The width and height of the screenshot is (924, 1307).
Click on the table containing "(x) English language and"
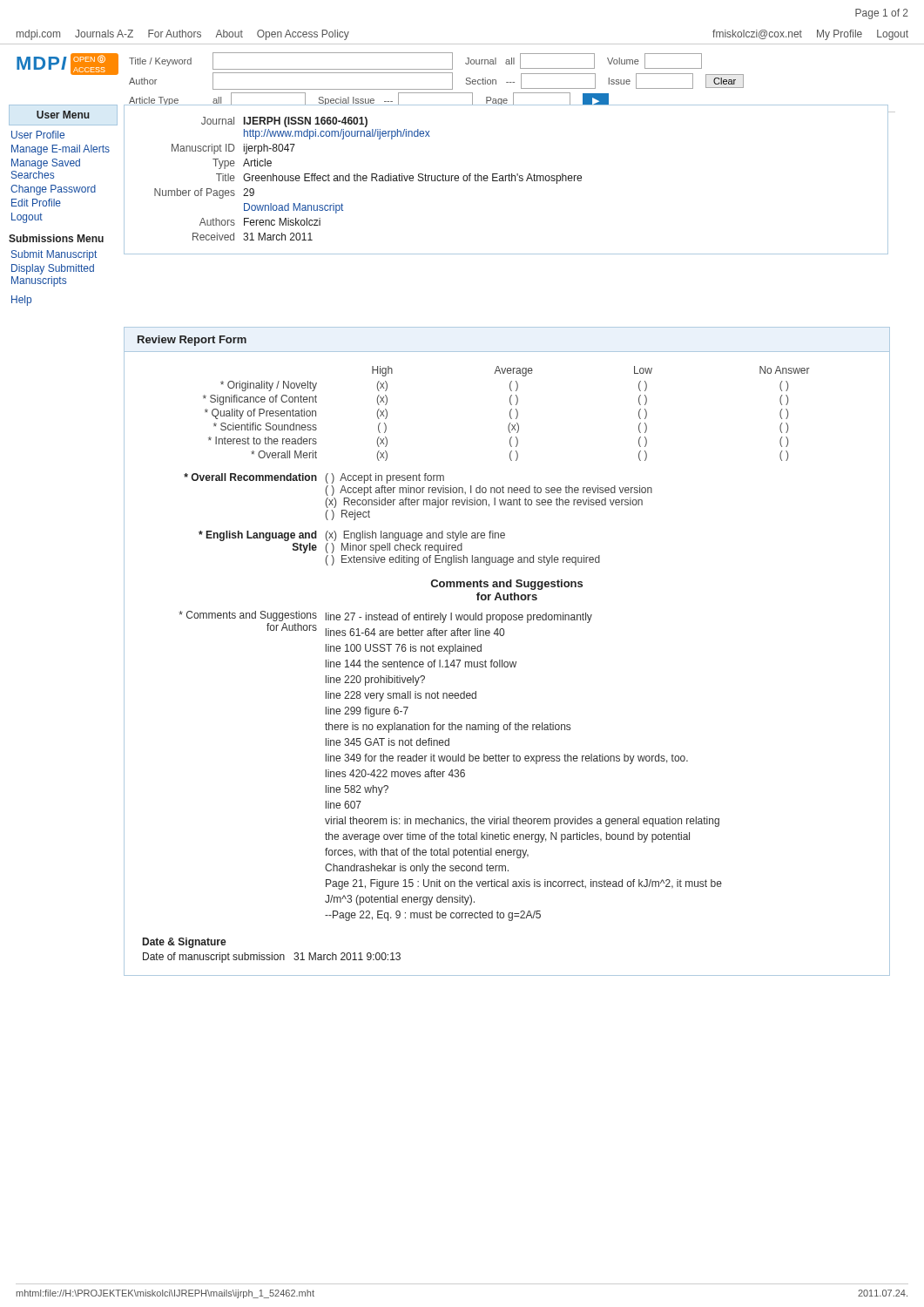pos(507,547)
